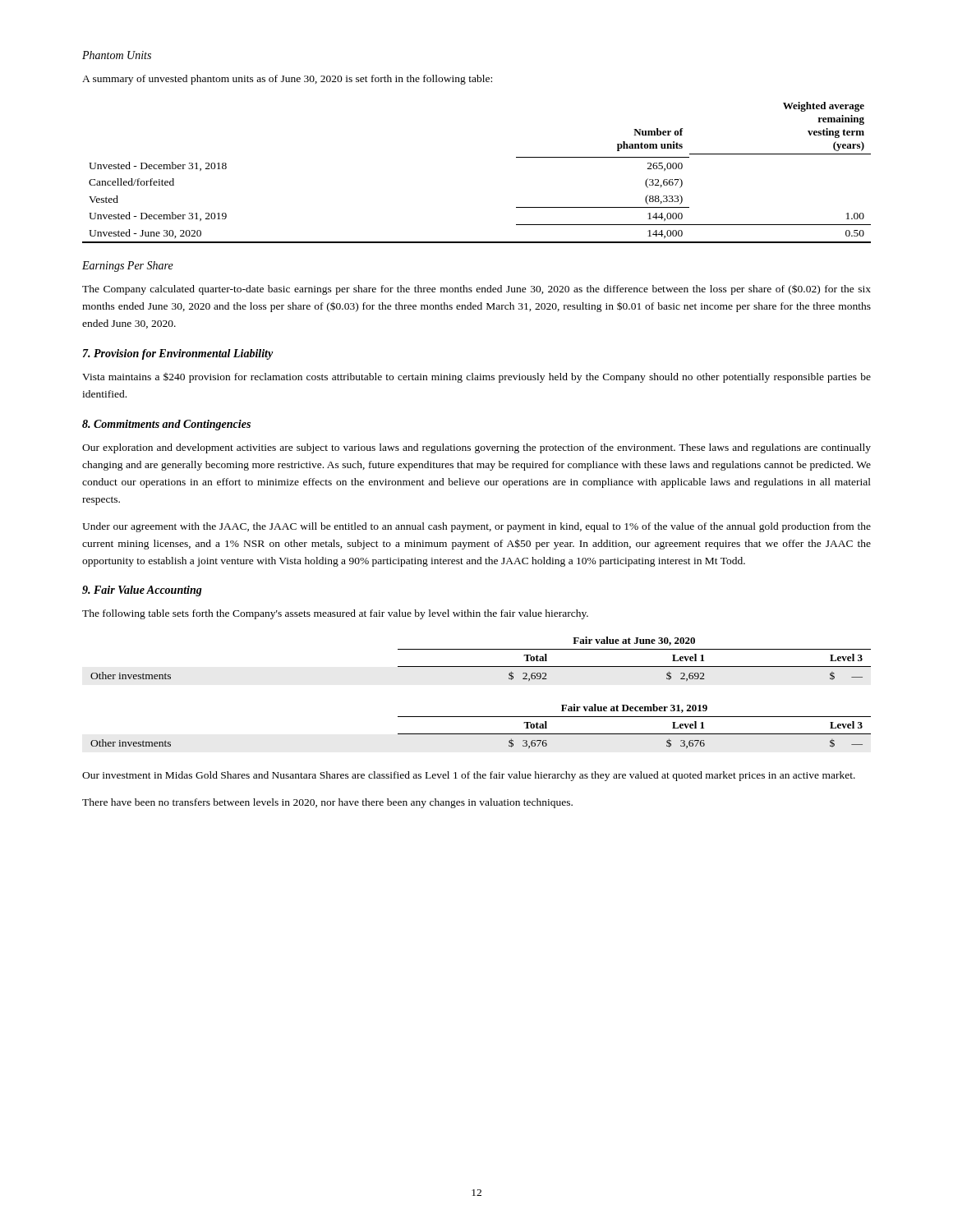This screenshot has height=1232, width=953.
Task: Click on the section header that says "9. Fair Value Accounting"
Action: 142,590
